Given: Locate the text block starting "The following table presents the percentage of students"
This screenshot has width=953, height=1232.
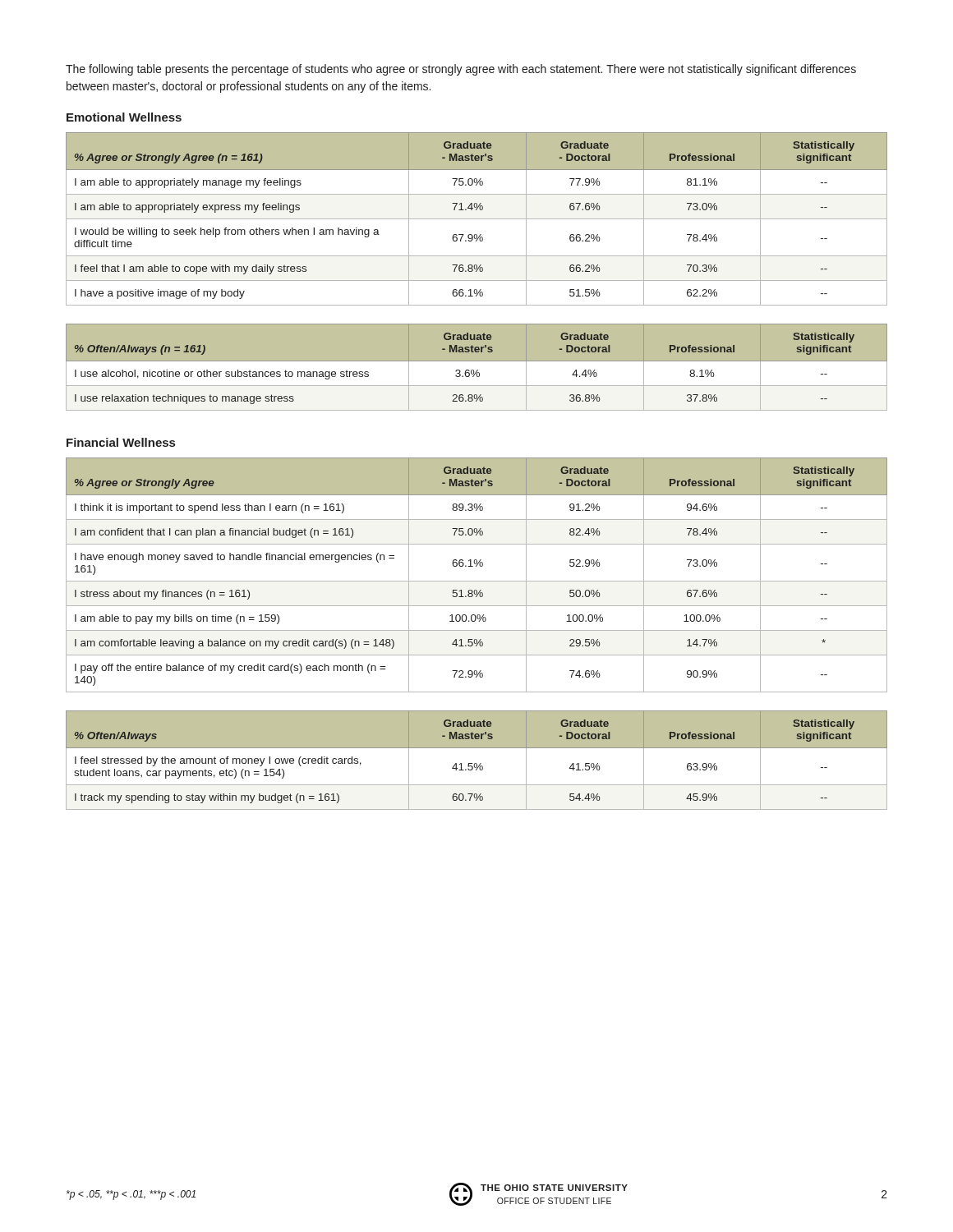Looking at the screenshot, I should coord(476,78).
